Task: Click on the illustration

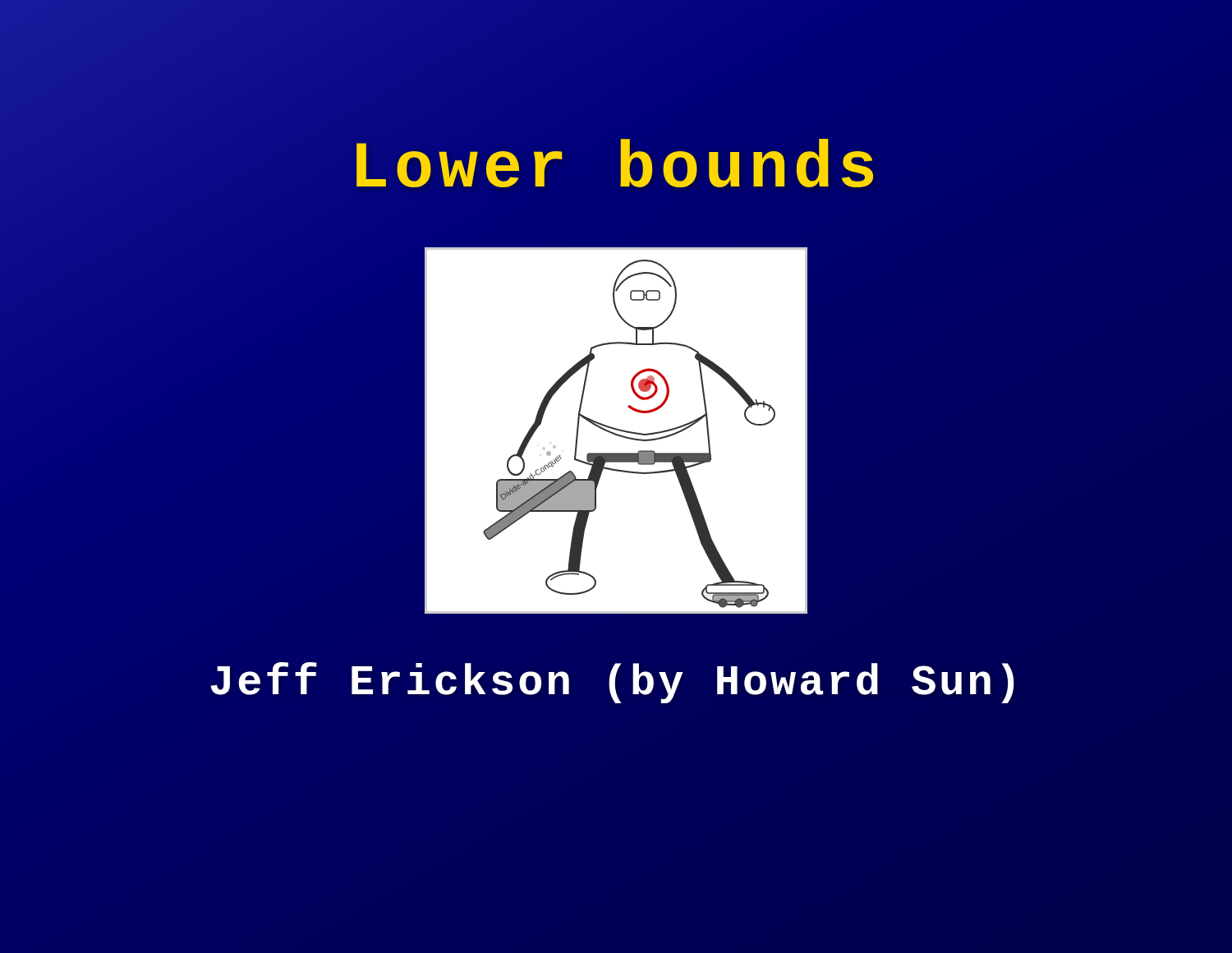Action: (616, 431)
